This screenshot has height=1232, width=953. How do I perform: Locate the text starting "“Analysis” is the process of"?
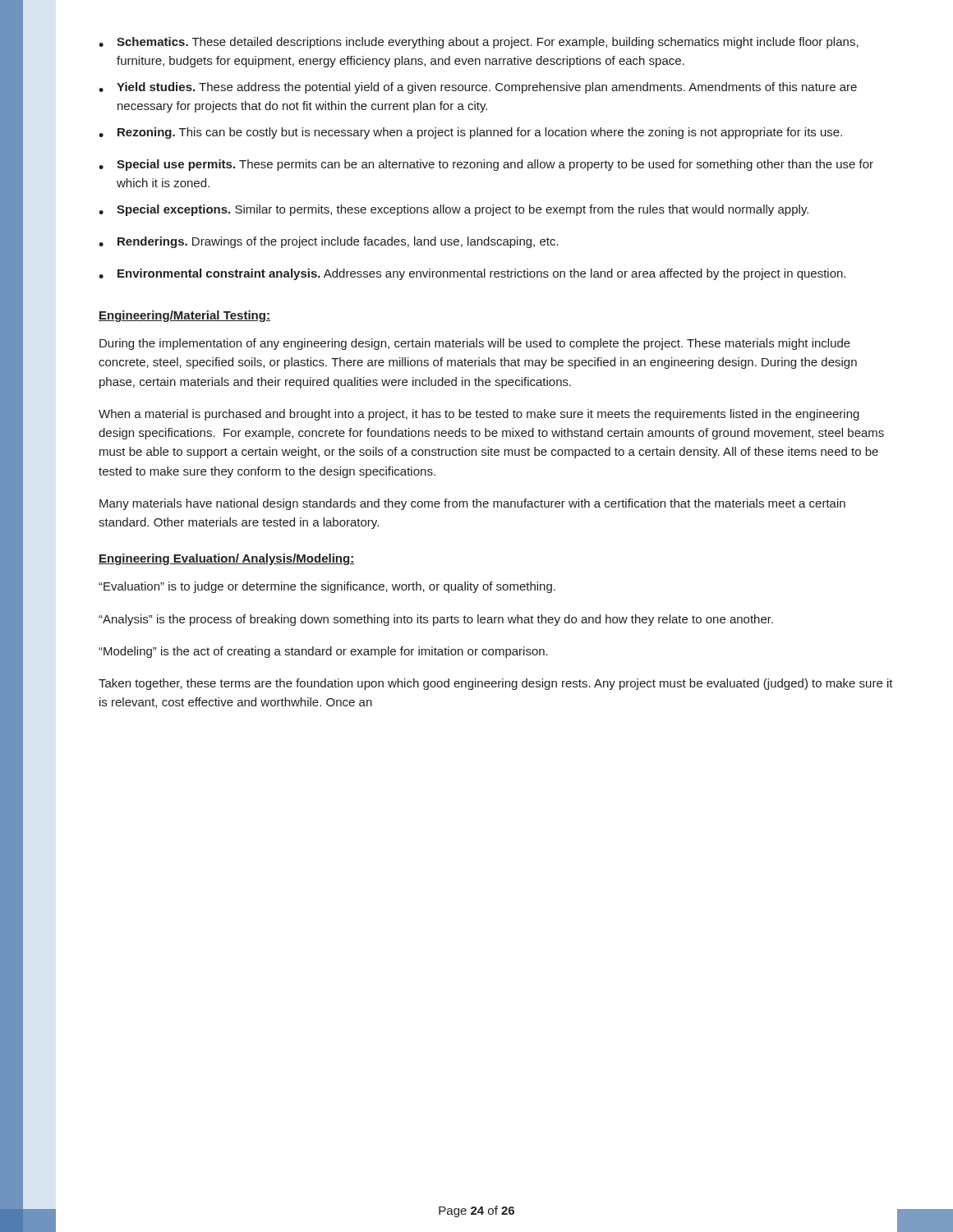tap(436, 618)
